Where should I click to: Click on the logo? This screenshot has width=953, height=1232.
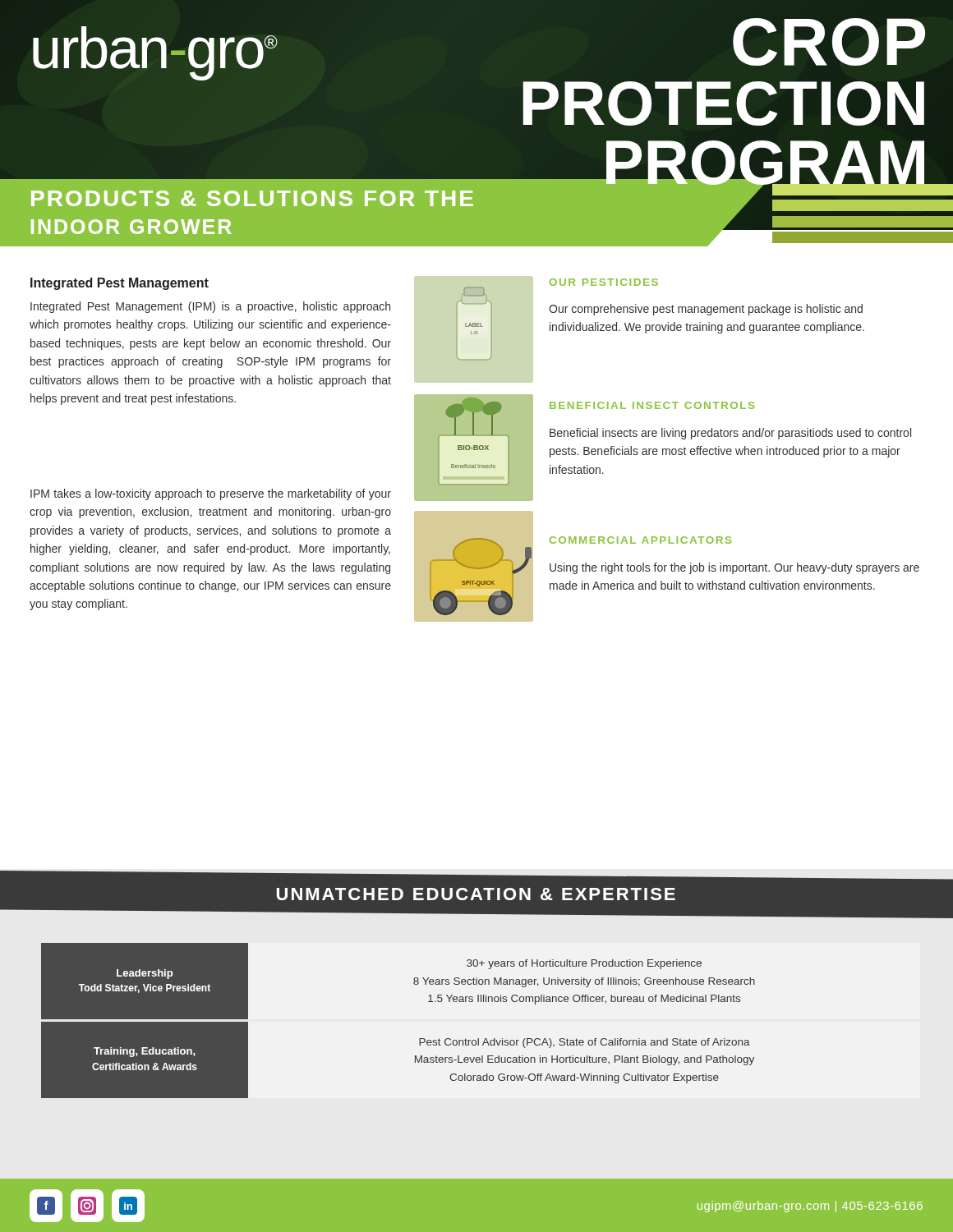(x=87, y=1205)
